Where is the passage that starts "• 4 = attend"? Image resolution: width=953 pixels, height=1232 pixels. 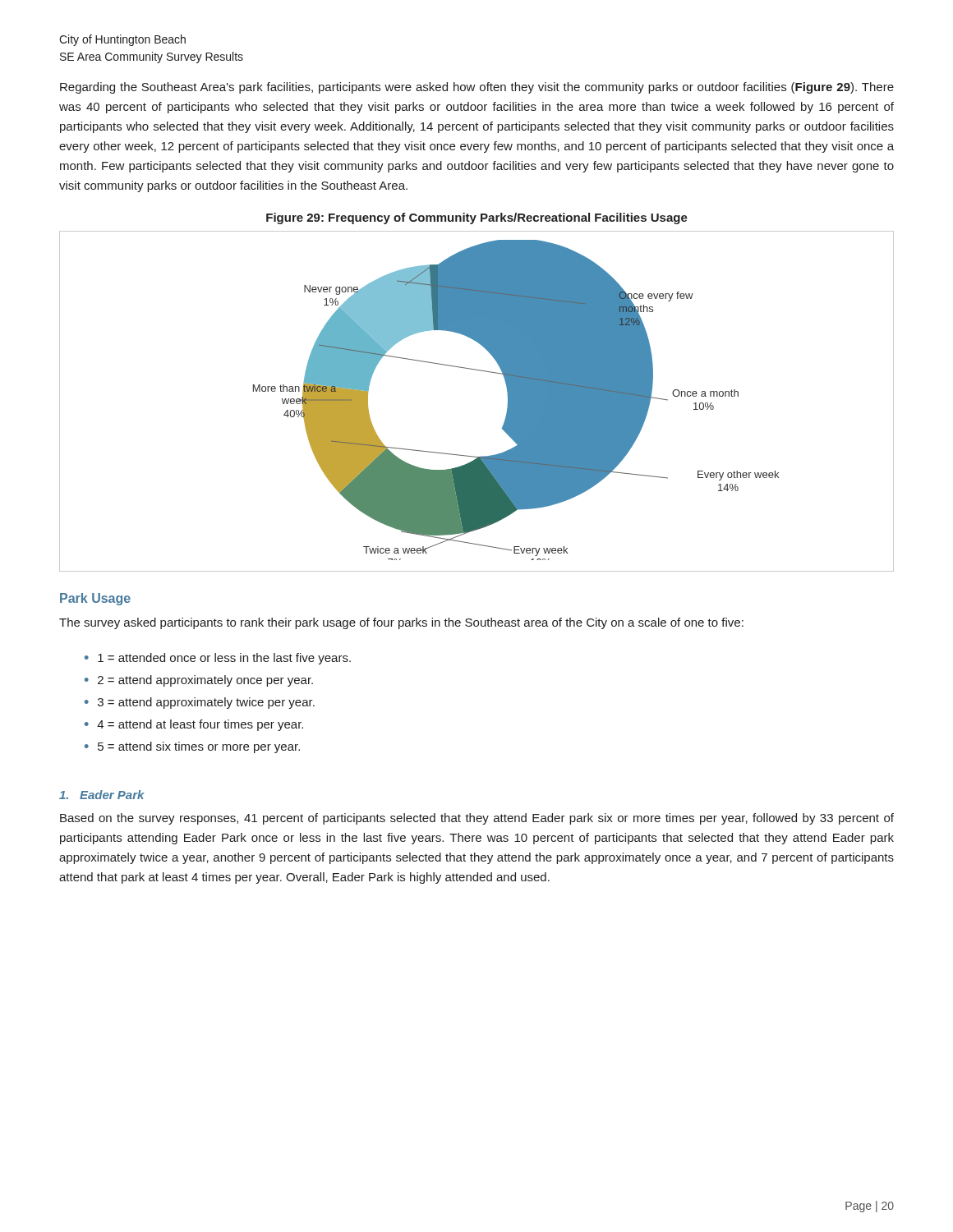pyautogui.click(x=194, y=725)
